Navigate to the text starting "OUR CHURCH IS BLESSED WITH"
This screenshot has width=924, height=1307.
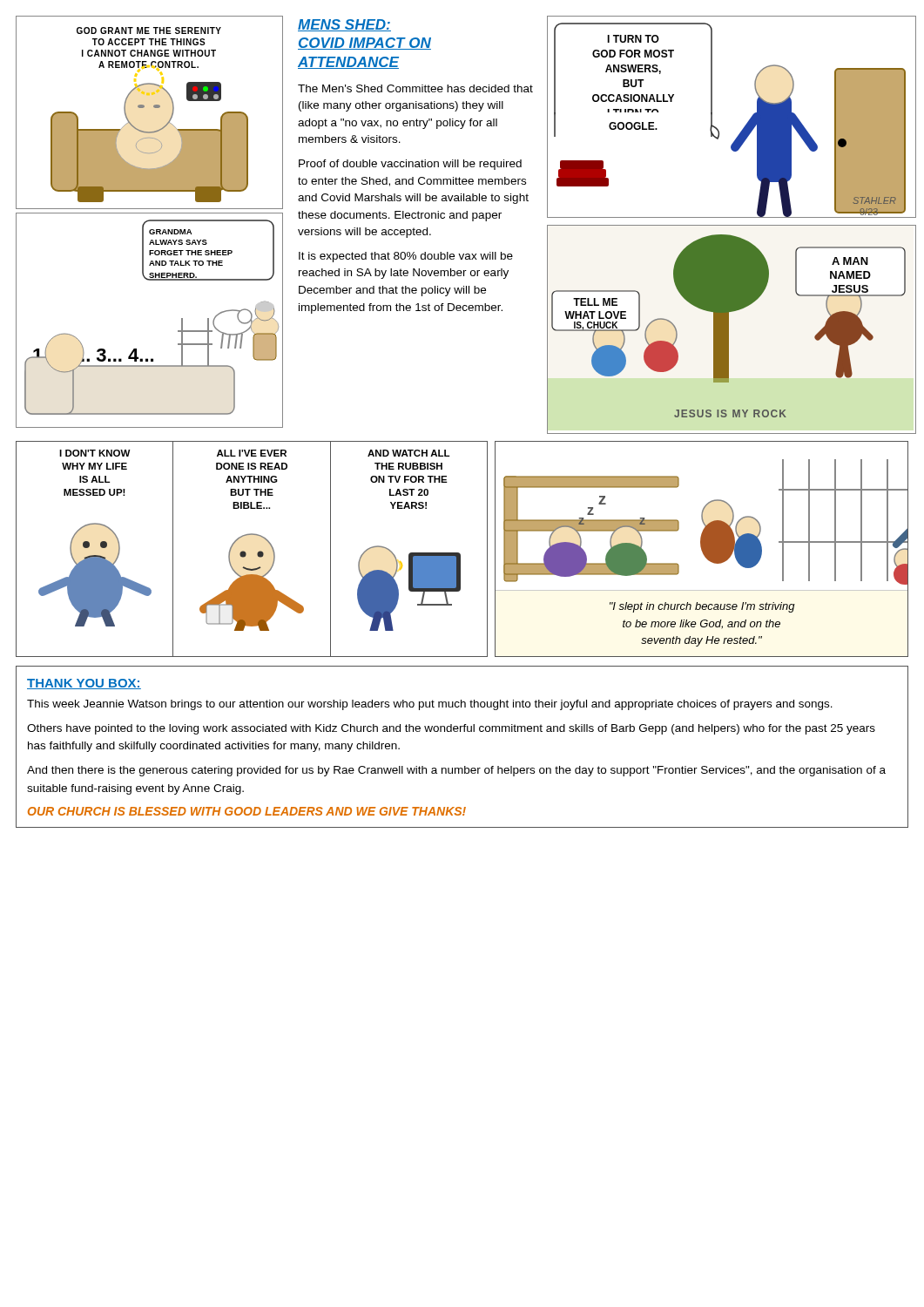click(247, 811)
